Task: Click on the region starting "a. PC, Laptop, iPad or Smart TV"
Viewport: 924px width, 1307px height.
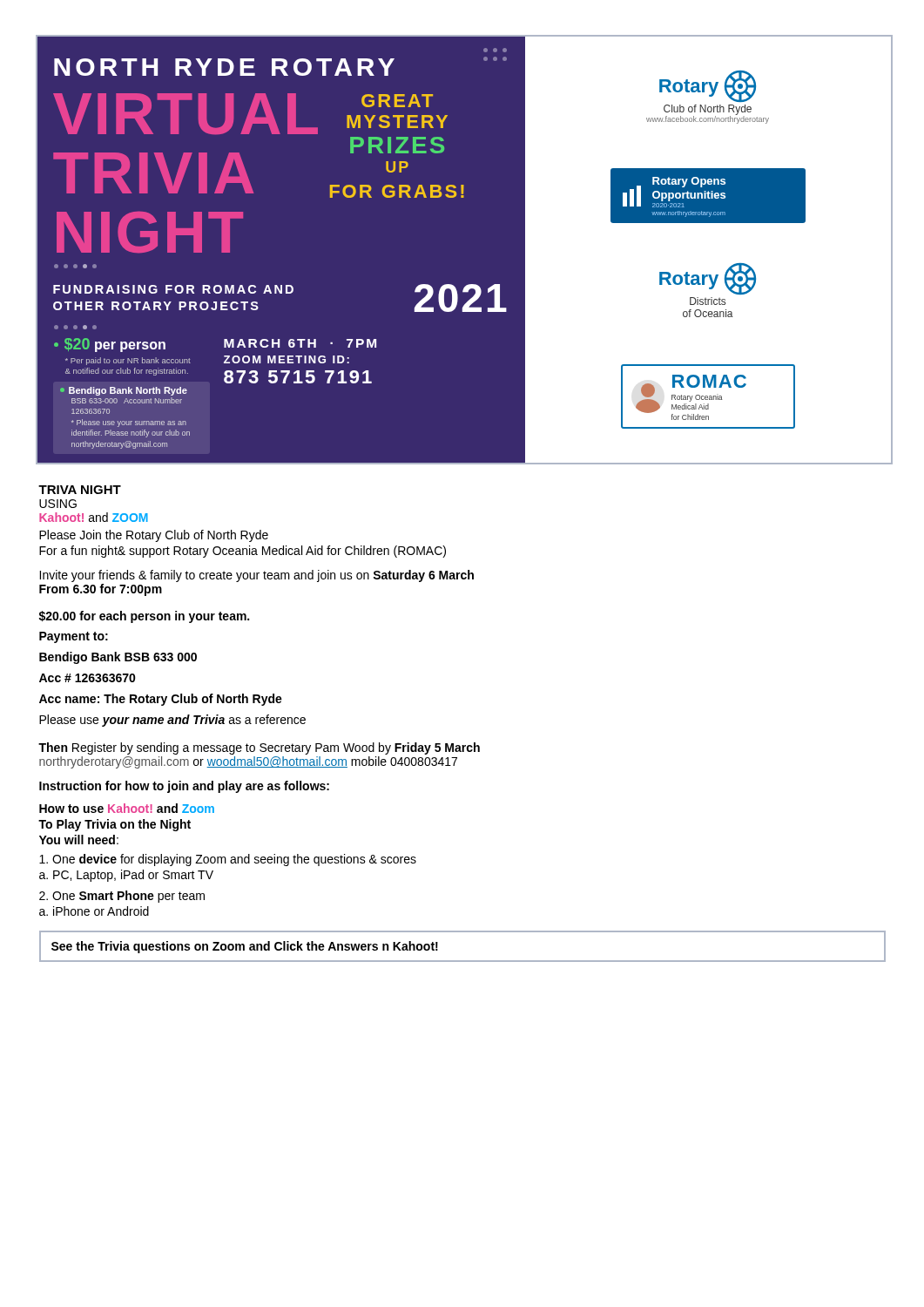Action: click(x=126, y=876)
